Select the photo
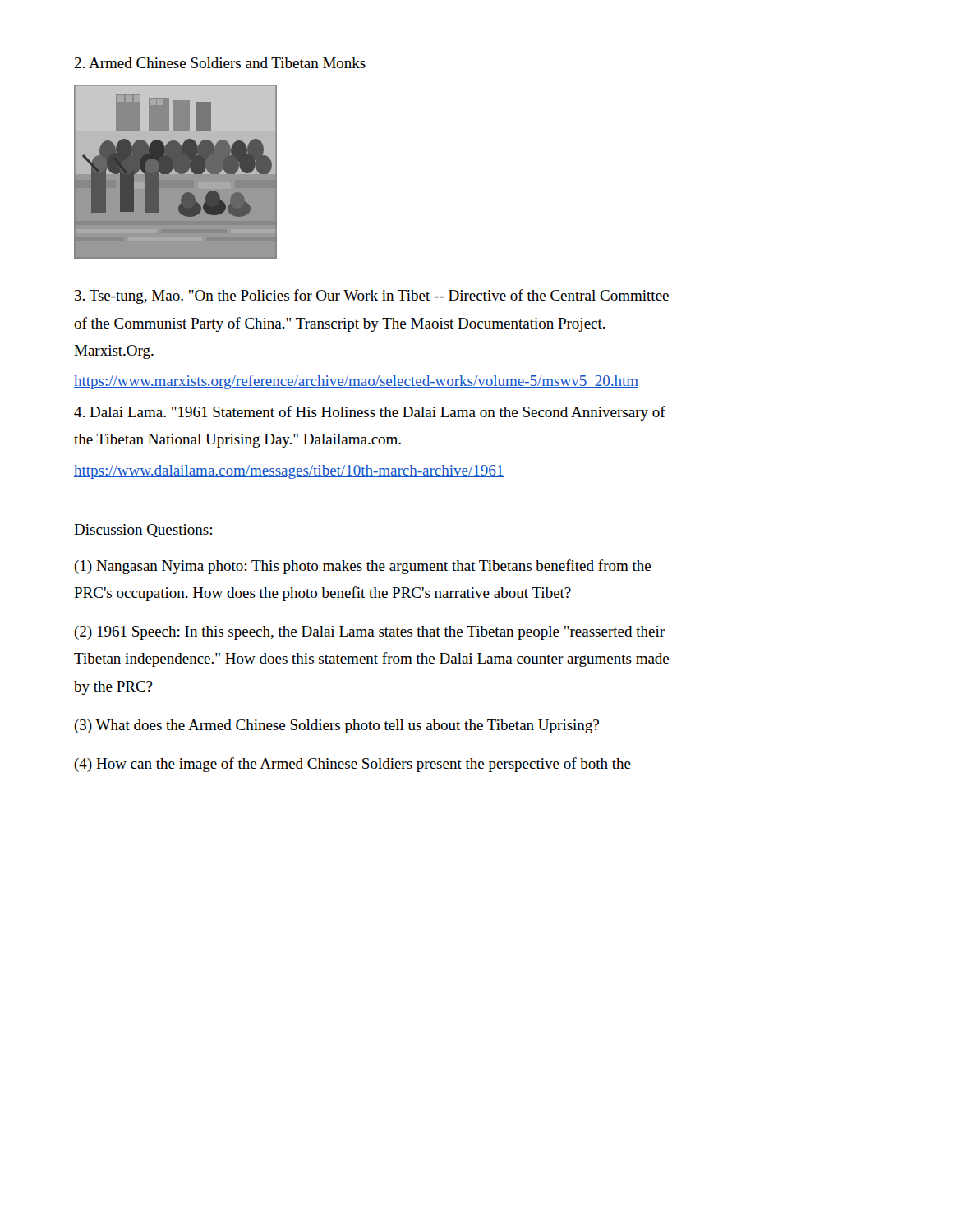953x1232 pixels. click(x=175, y=172)
